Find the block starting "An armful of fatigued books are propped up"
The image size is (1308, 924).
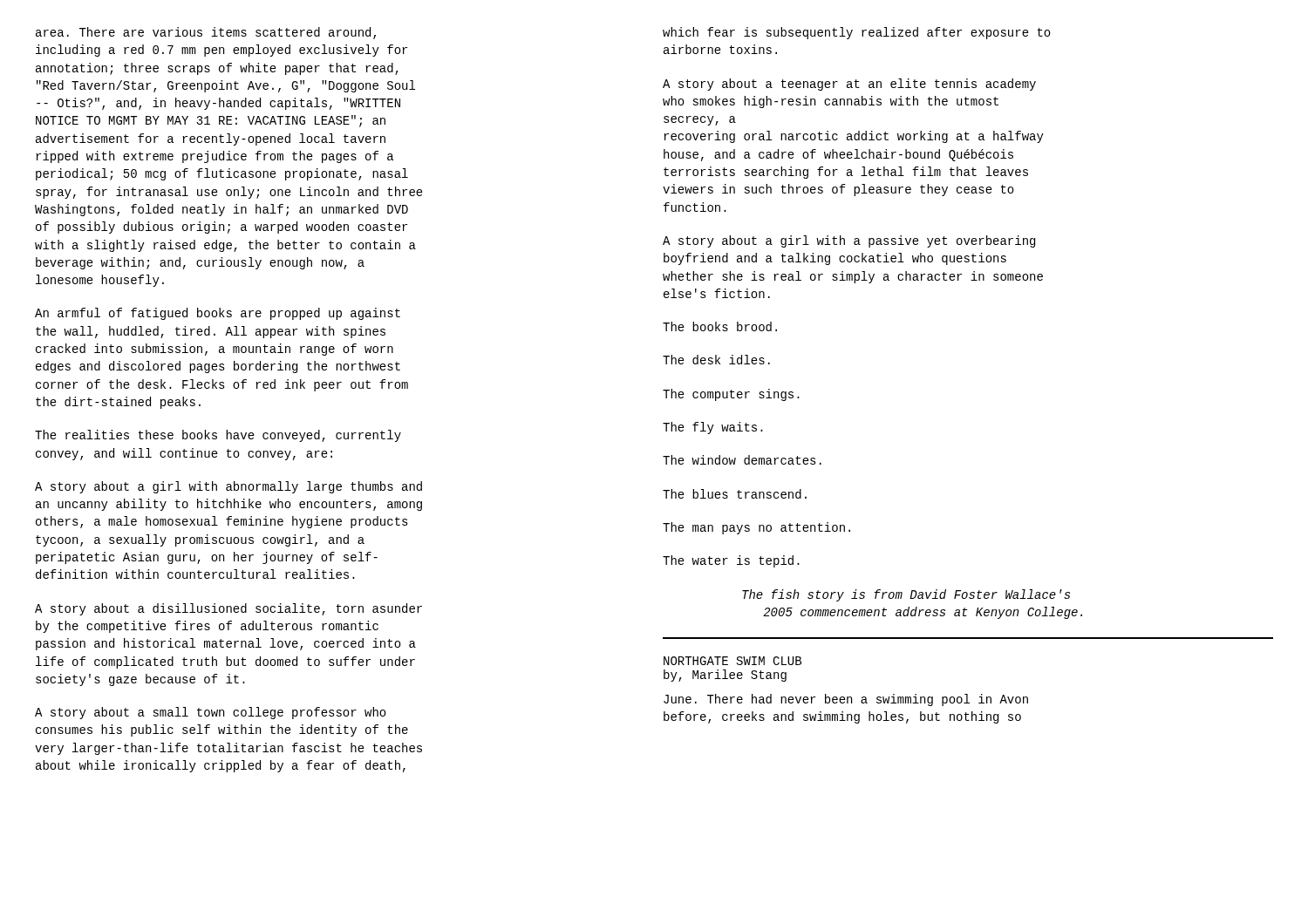(222, 358)
